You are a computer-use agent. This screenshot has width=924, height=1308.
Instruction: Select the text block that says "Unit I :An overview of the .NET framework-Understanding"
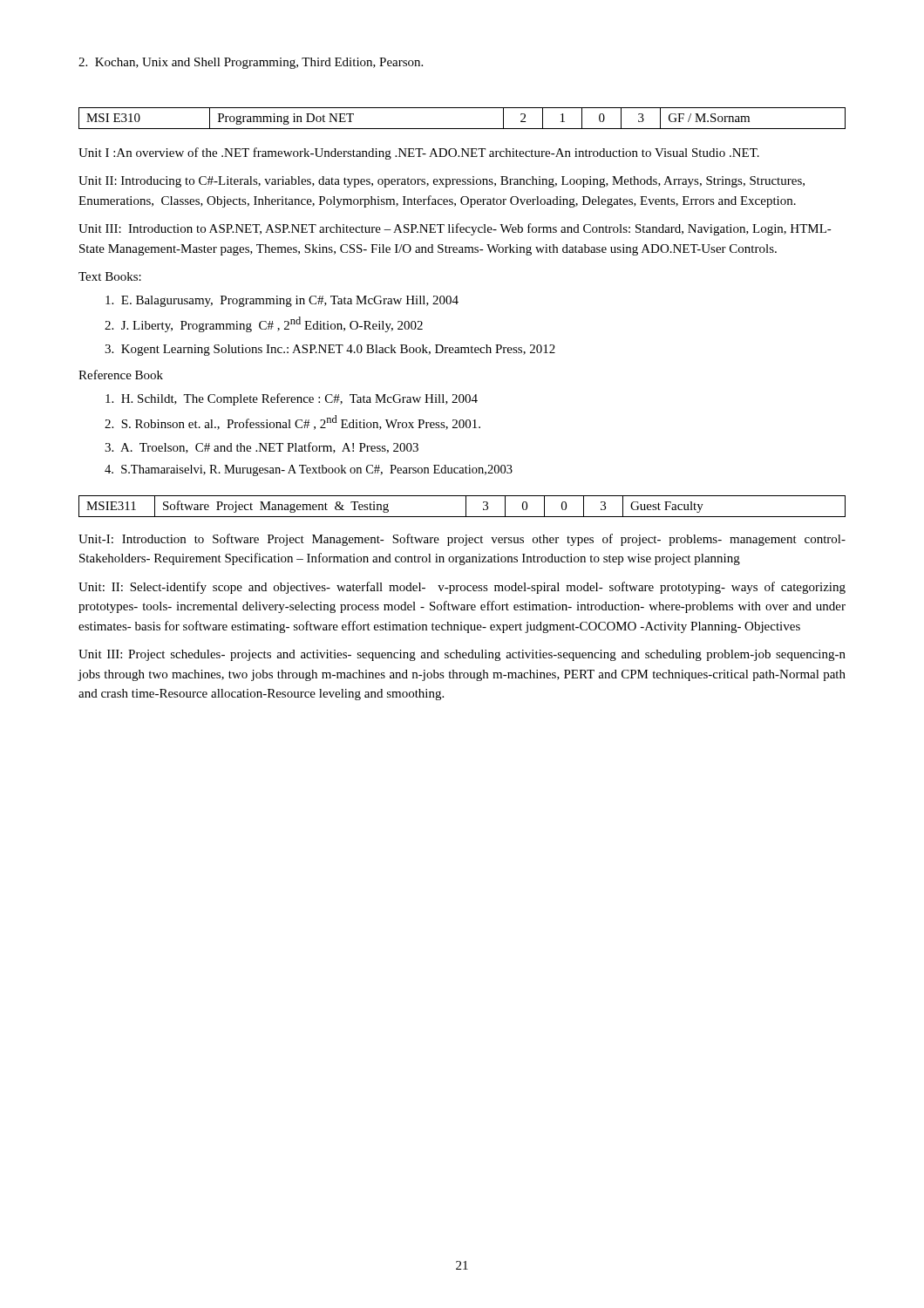click(x=419, y=152)
